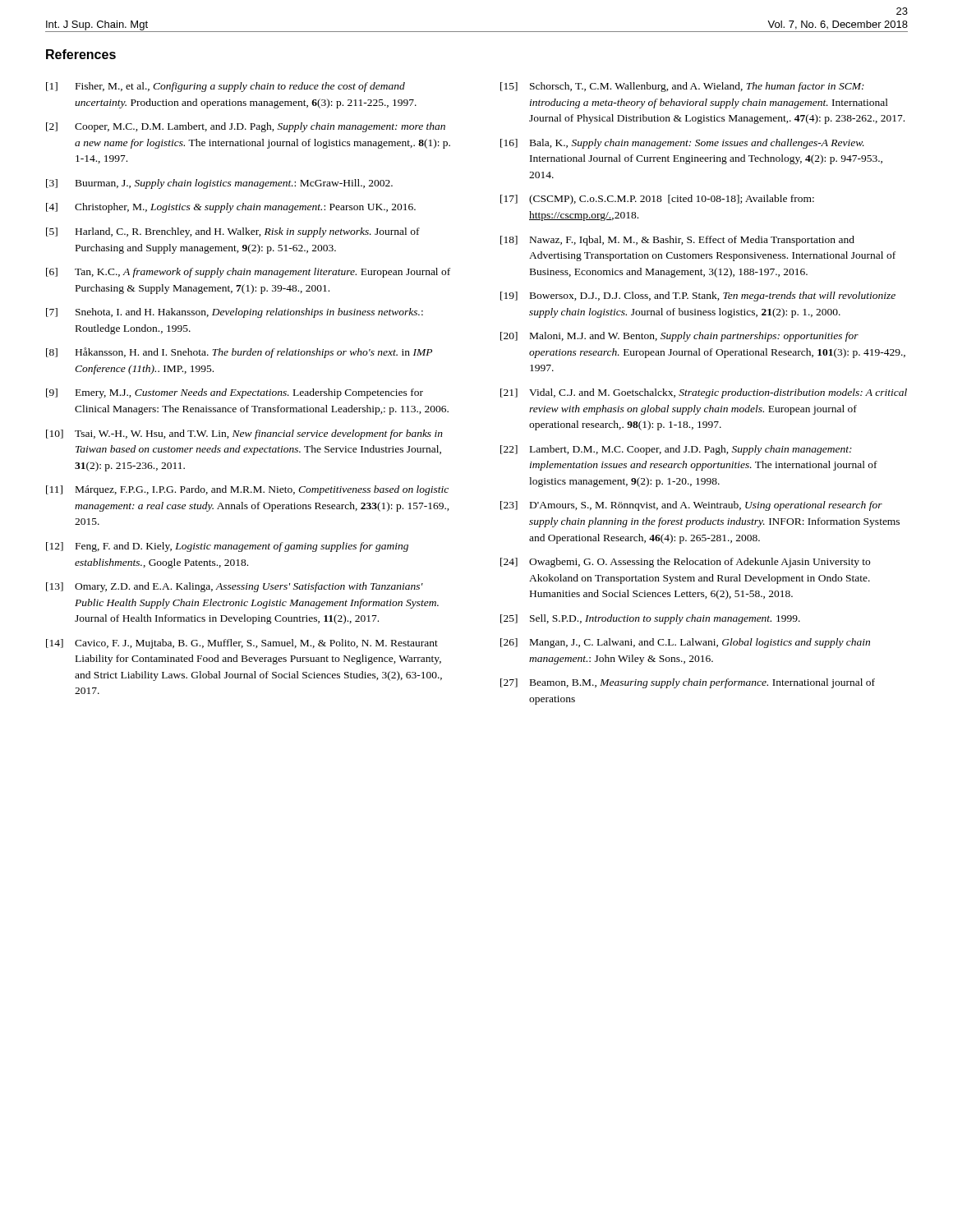Find the block starting "[12] Feng, F. and D. Kiely, Logistic"
This screenshot has width=953, height=1232.
tap(249, 554)
